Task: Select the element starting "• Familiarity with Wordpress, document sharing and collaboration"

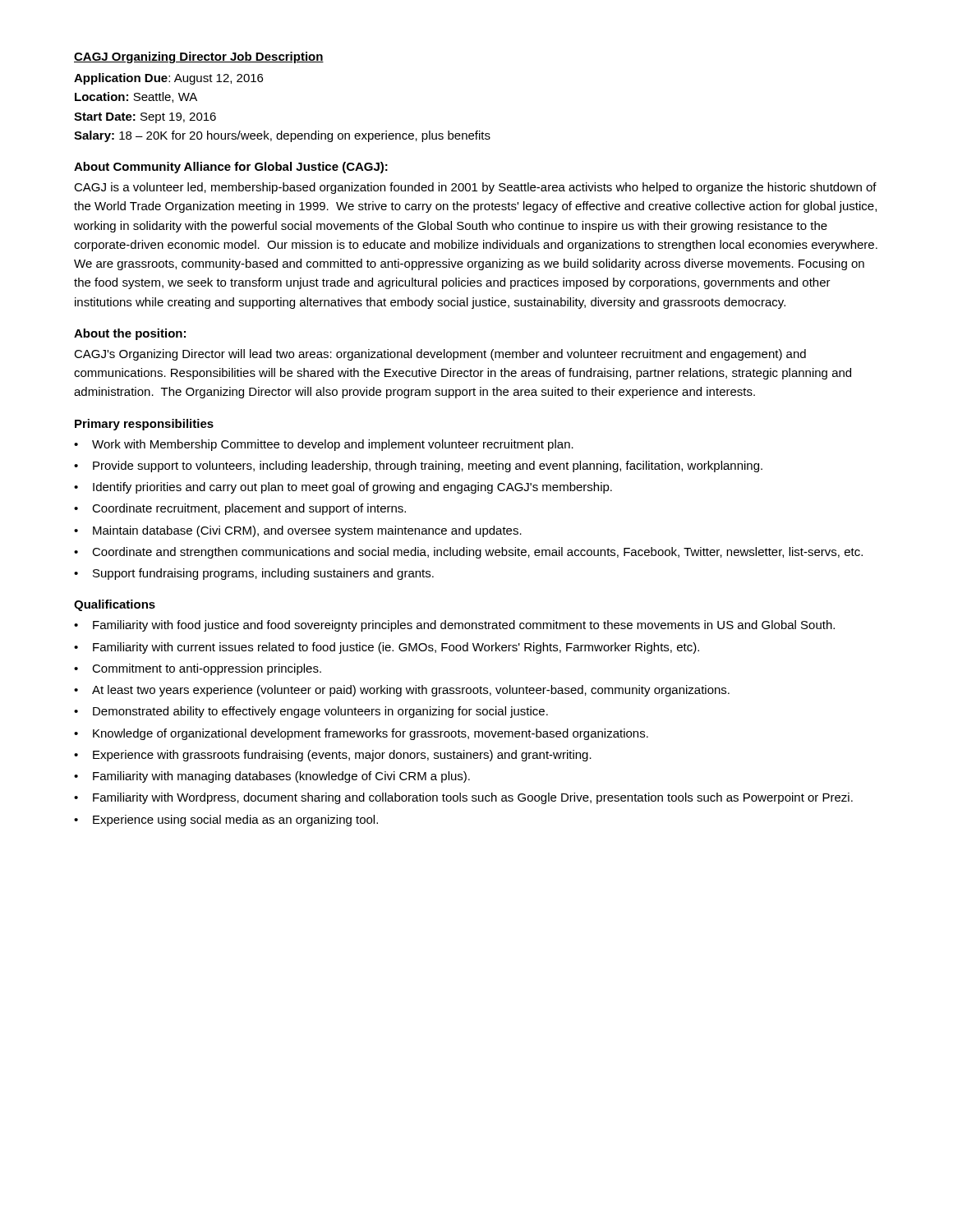Action: point(476,797)
